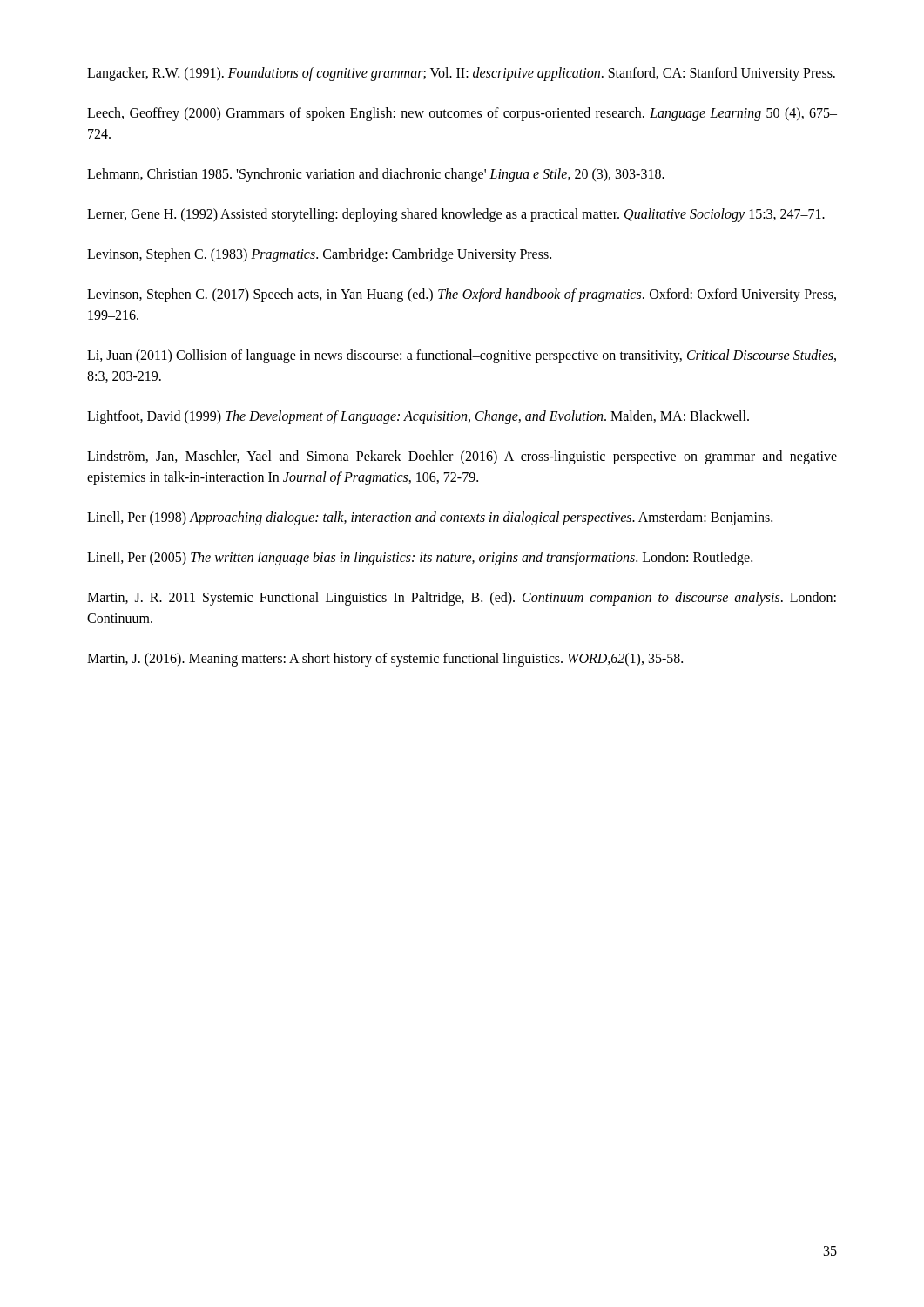Image resolution: width=924 pixels, height=1307 pixels.
Task: Where is the passage that starts "Linell, Per (2005) The written language"?
Action: (x=420, y=557)
